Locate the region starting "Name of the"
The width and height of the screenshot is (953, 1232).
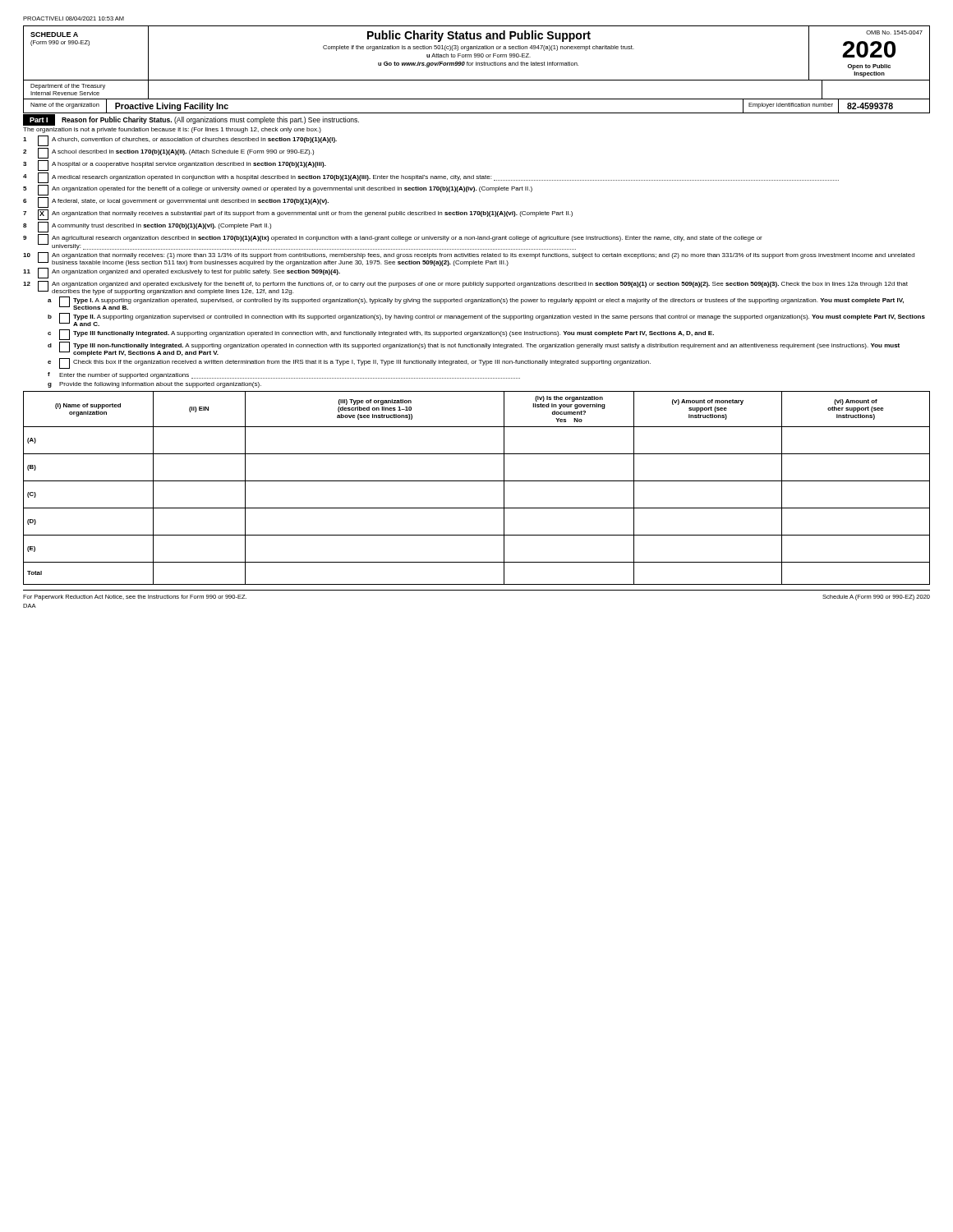click(x=65, y=104)
